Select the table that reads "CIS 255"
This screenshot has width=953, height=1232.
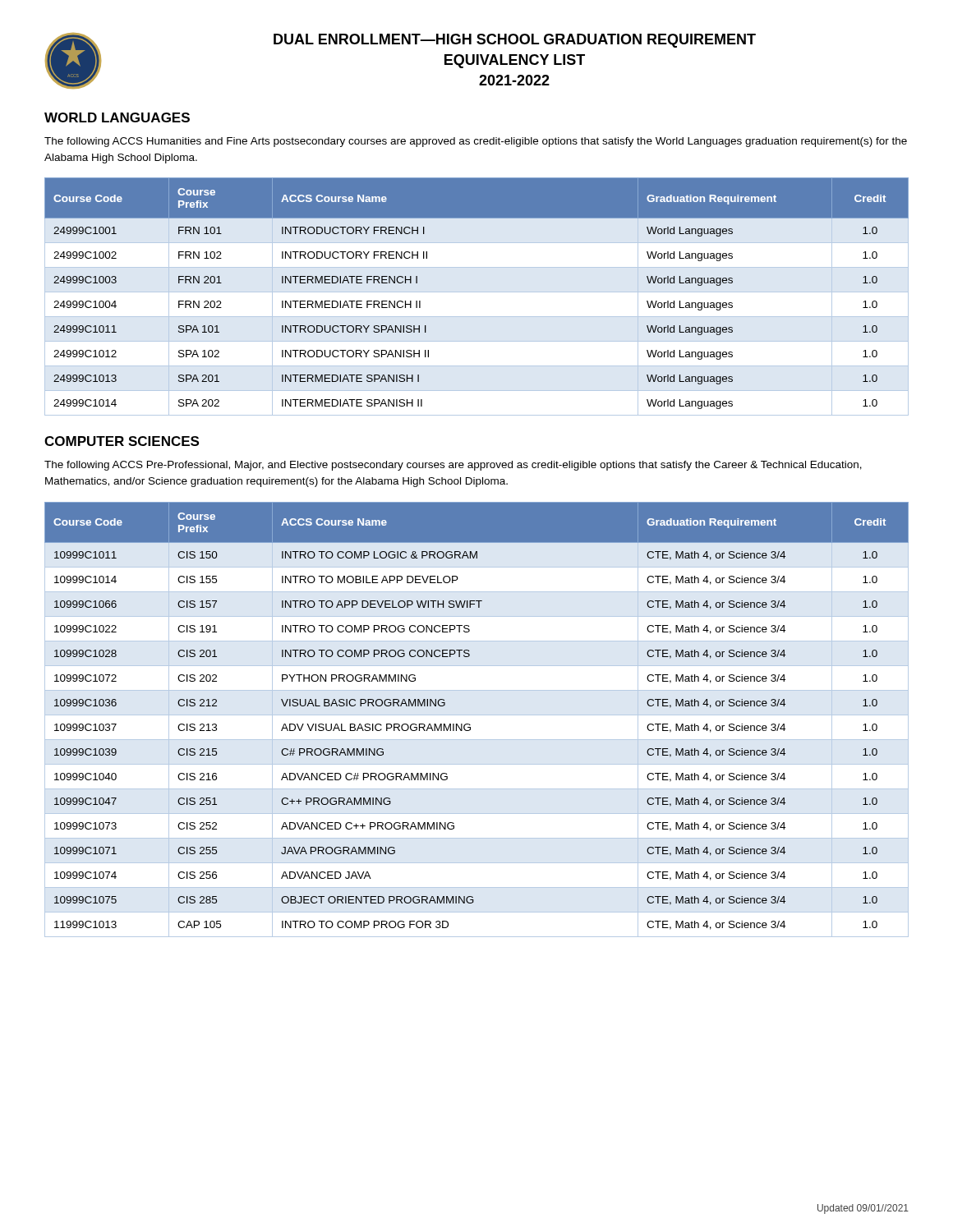click(x=476, y=719)
